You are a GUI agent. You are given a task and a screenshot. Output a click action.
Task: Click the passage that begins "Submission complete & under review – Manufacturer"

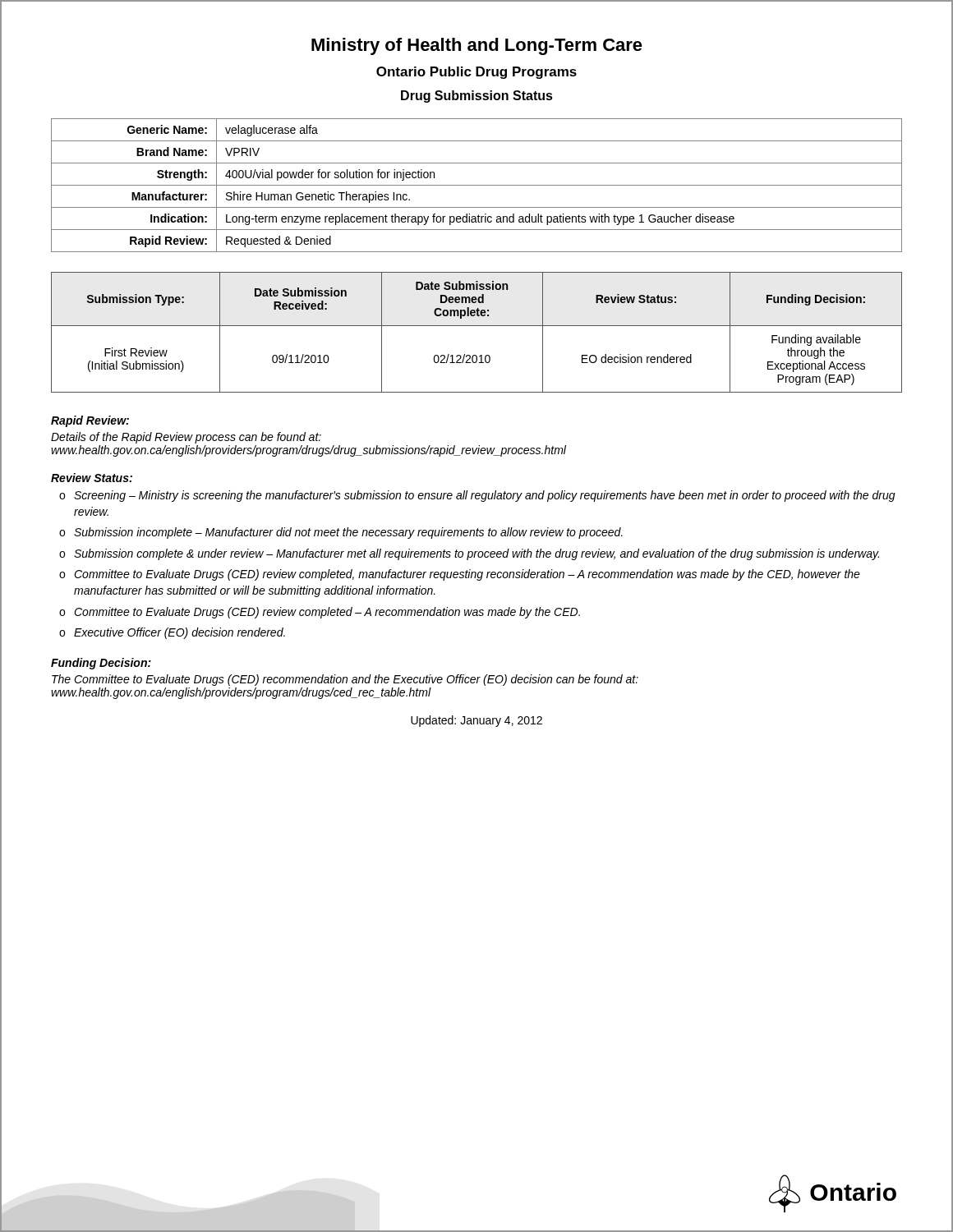click(477, 553)
